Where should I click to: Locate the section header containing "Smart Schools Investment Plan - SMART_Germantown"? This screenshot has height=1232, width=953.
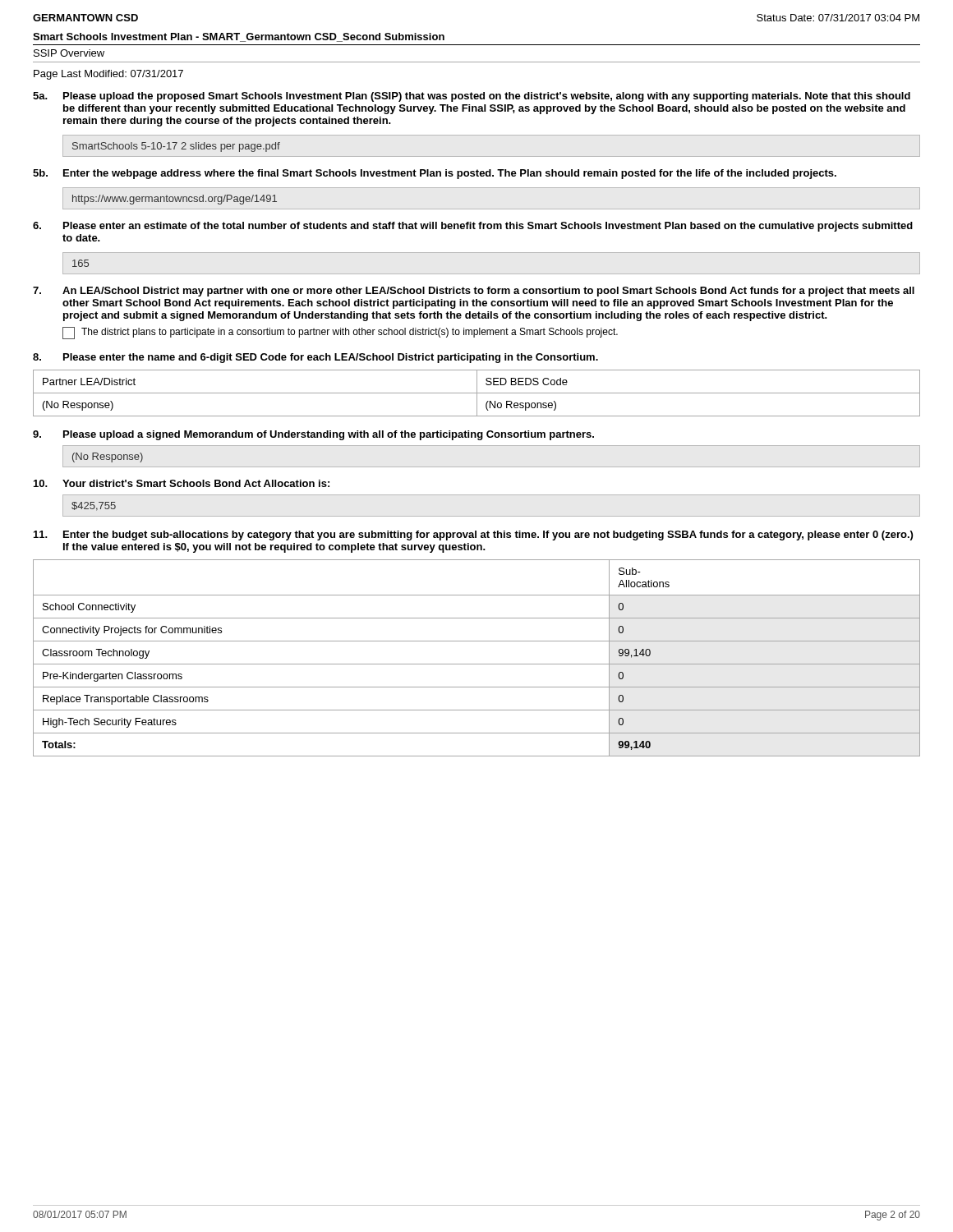(239, 37)
